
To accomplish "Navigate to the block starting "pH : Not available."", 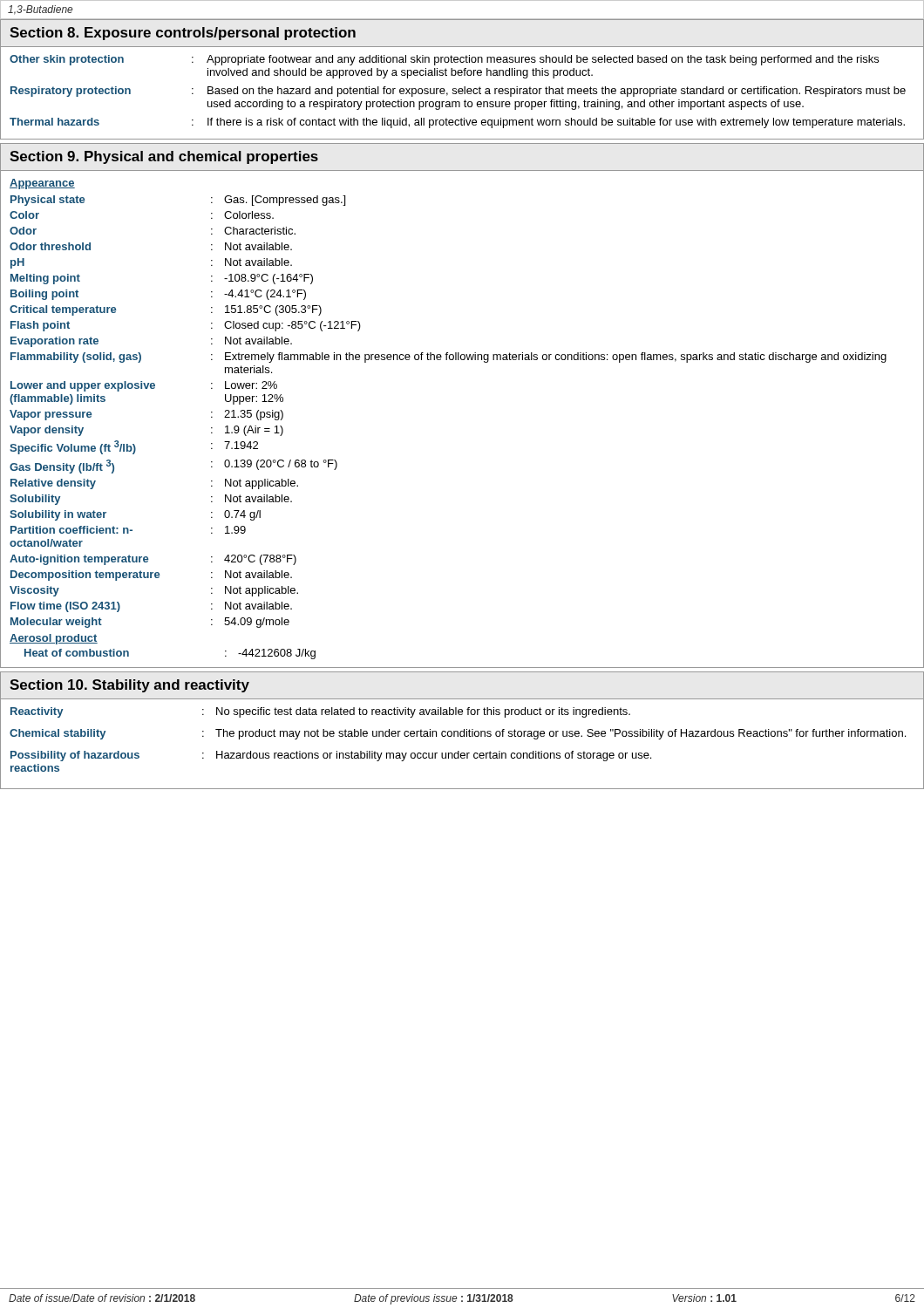I will click(20, 262).
